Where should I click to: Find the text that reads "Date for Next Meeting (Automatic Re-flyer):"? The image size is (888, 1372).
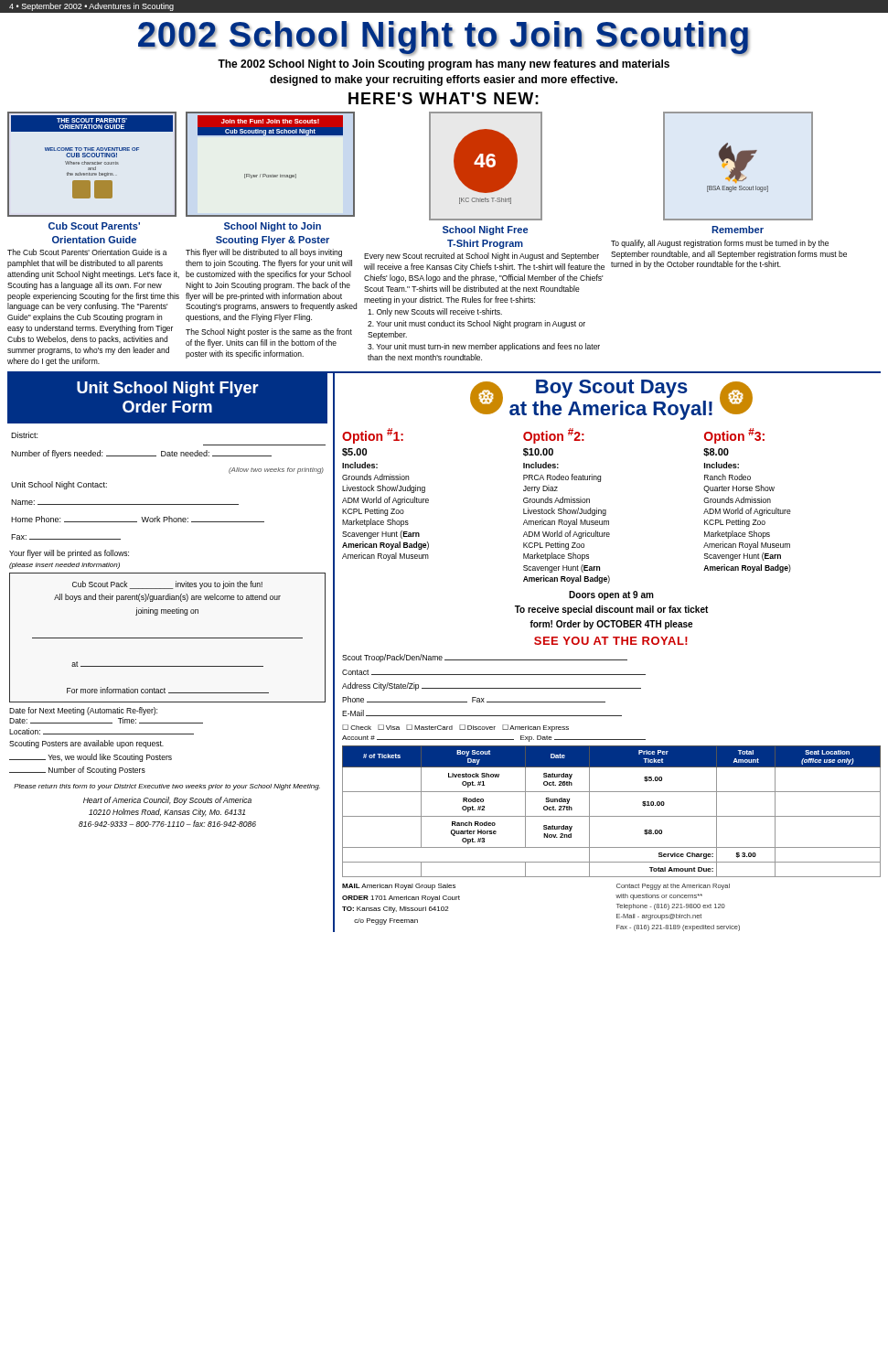(x=84, y=711)
